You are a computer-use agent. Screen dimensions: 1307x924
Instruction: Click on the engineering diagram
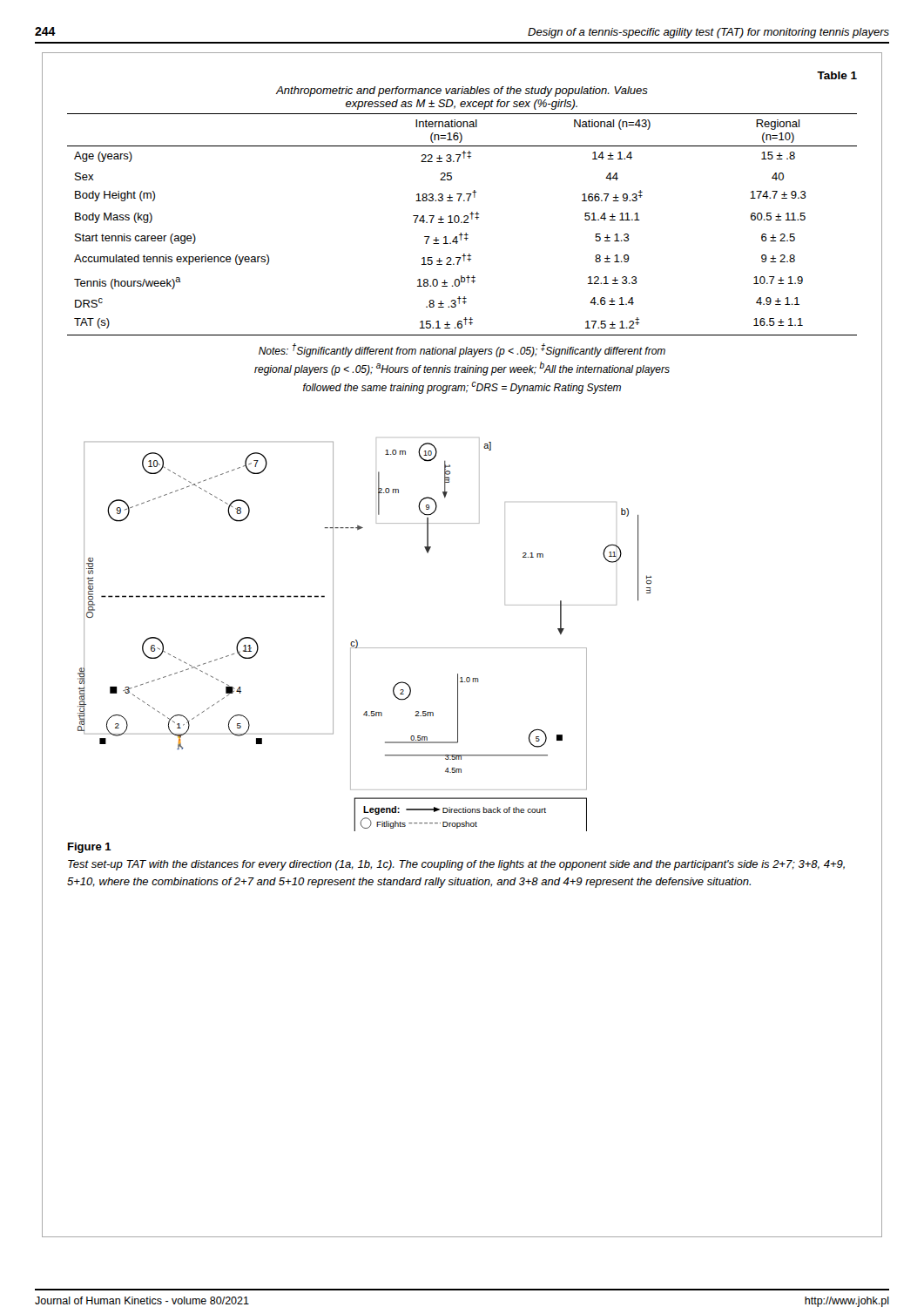pyautogui.click(x=462, y=622)
